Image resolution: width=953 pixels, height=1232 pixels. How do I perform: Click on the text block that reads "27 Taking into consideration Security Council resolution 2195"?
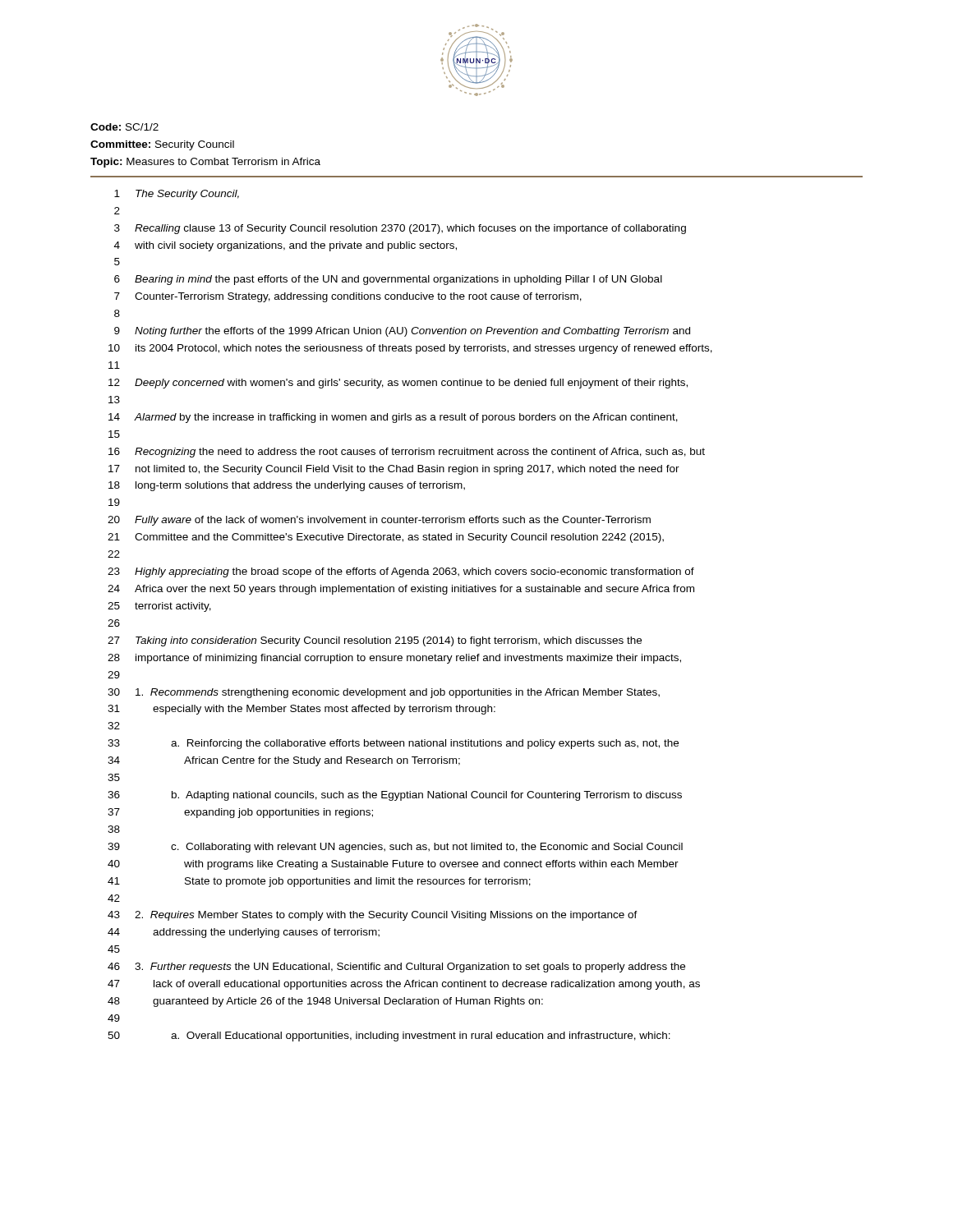click(x=476, y=641)
